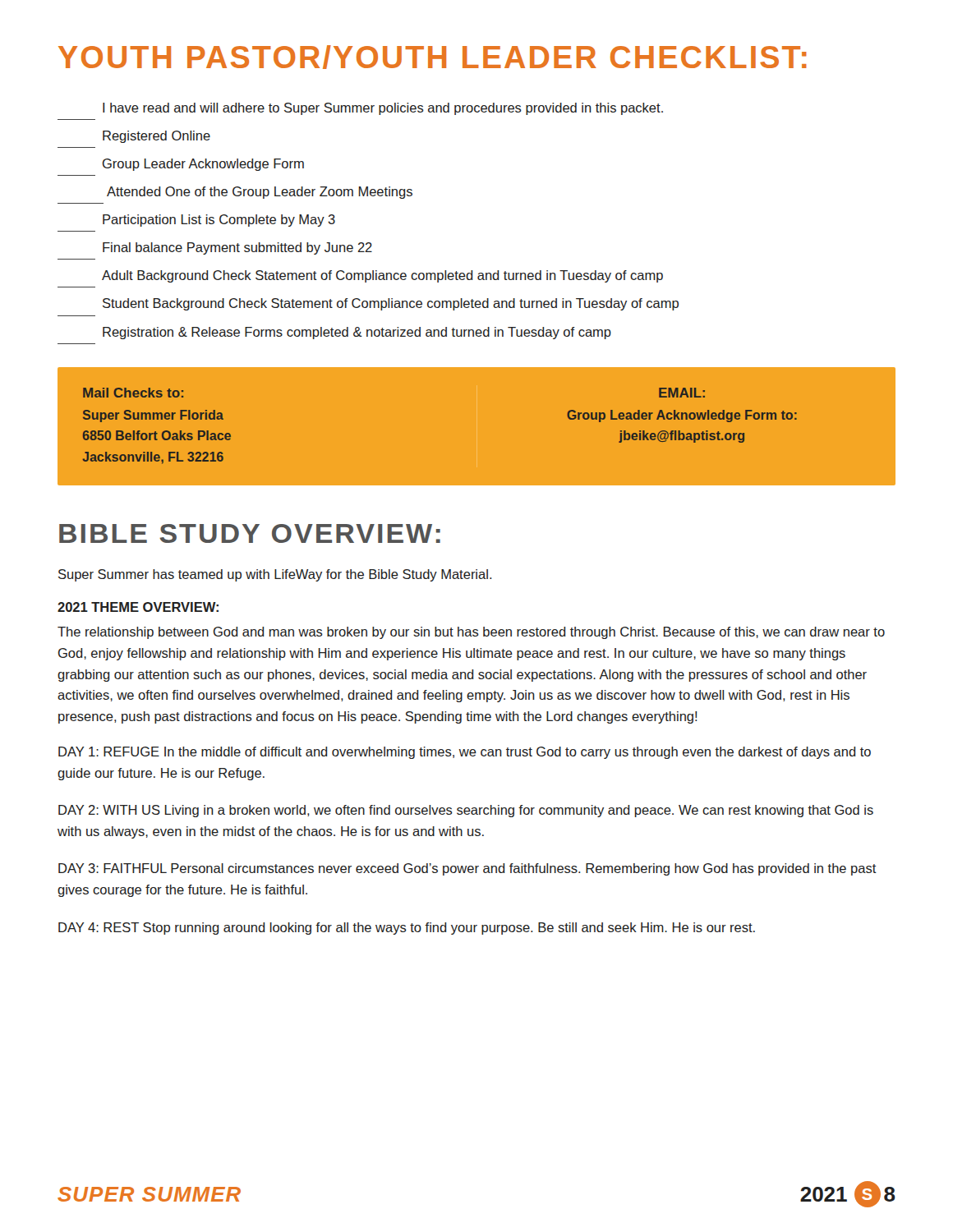Point to the passage starting "DAY 2: WITH"
Image resolution: width=953 pixels, height=1232 pixels.
point(465,821)
